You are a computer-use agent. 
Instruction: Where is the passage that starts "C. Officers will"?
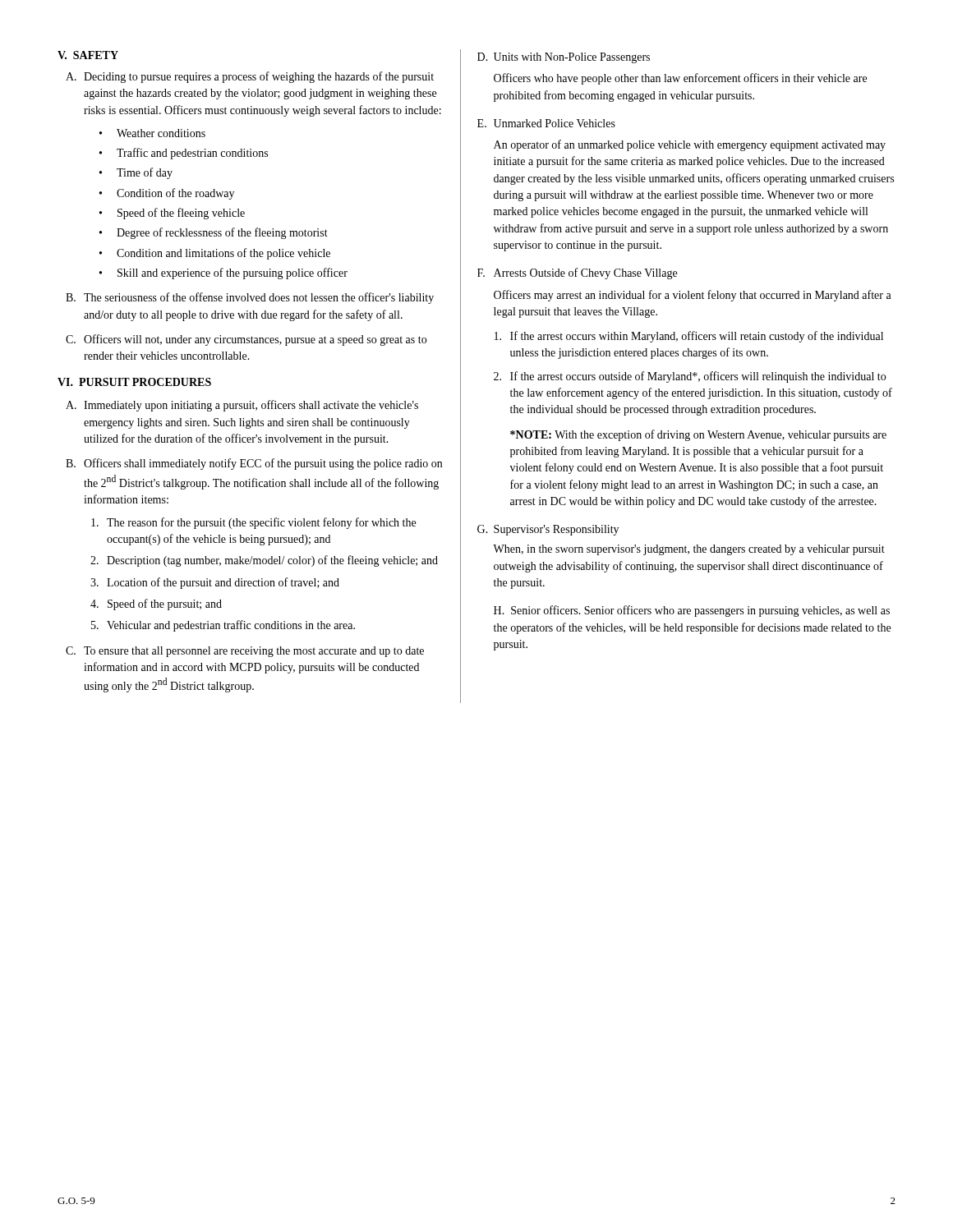coord(255,348)
